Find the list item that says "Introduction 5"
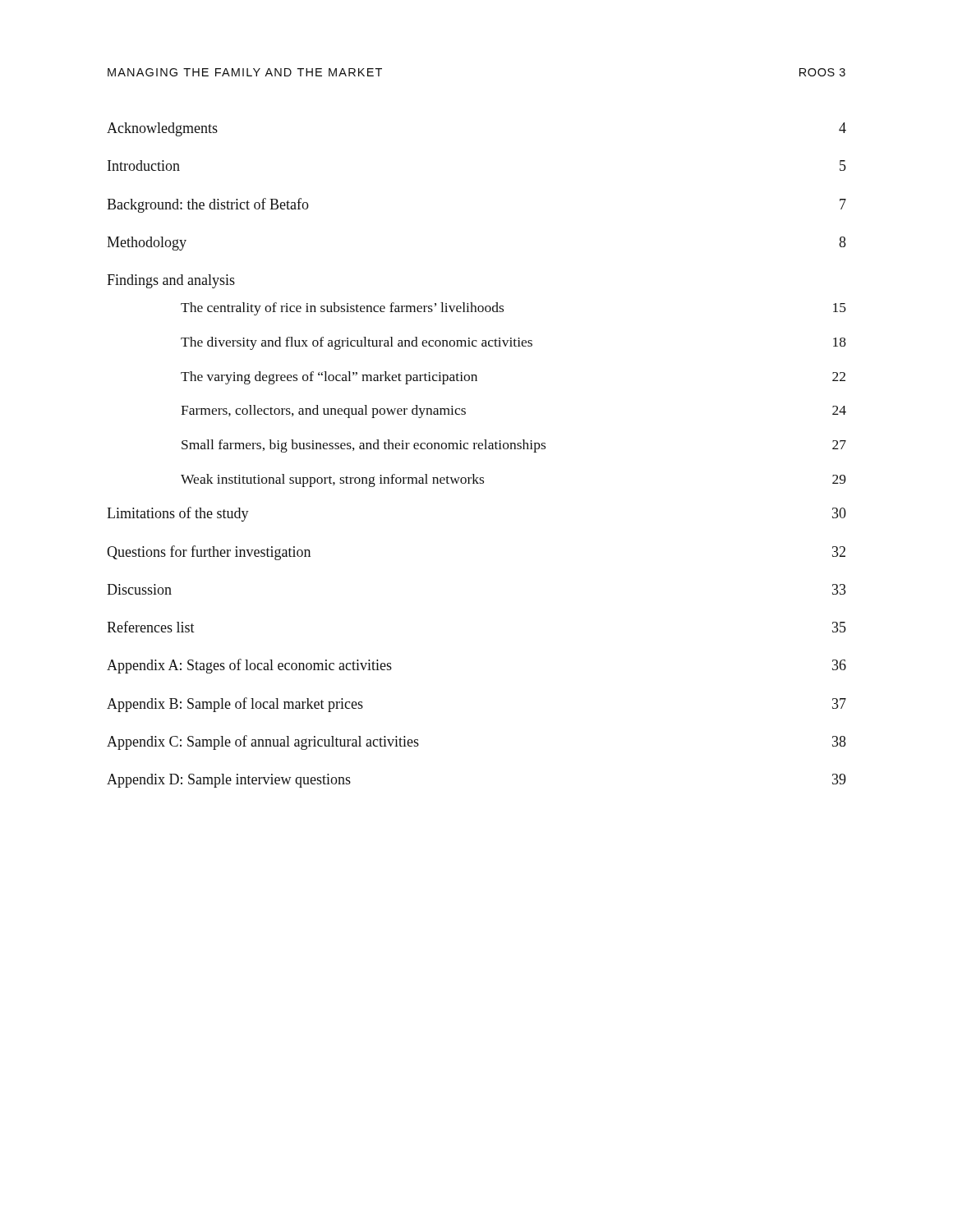 coord(145,165)
